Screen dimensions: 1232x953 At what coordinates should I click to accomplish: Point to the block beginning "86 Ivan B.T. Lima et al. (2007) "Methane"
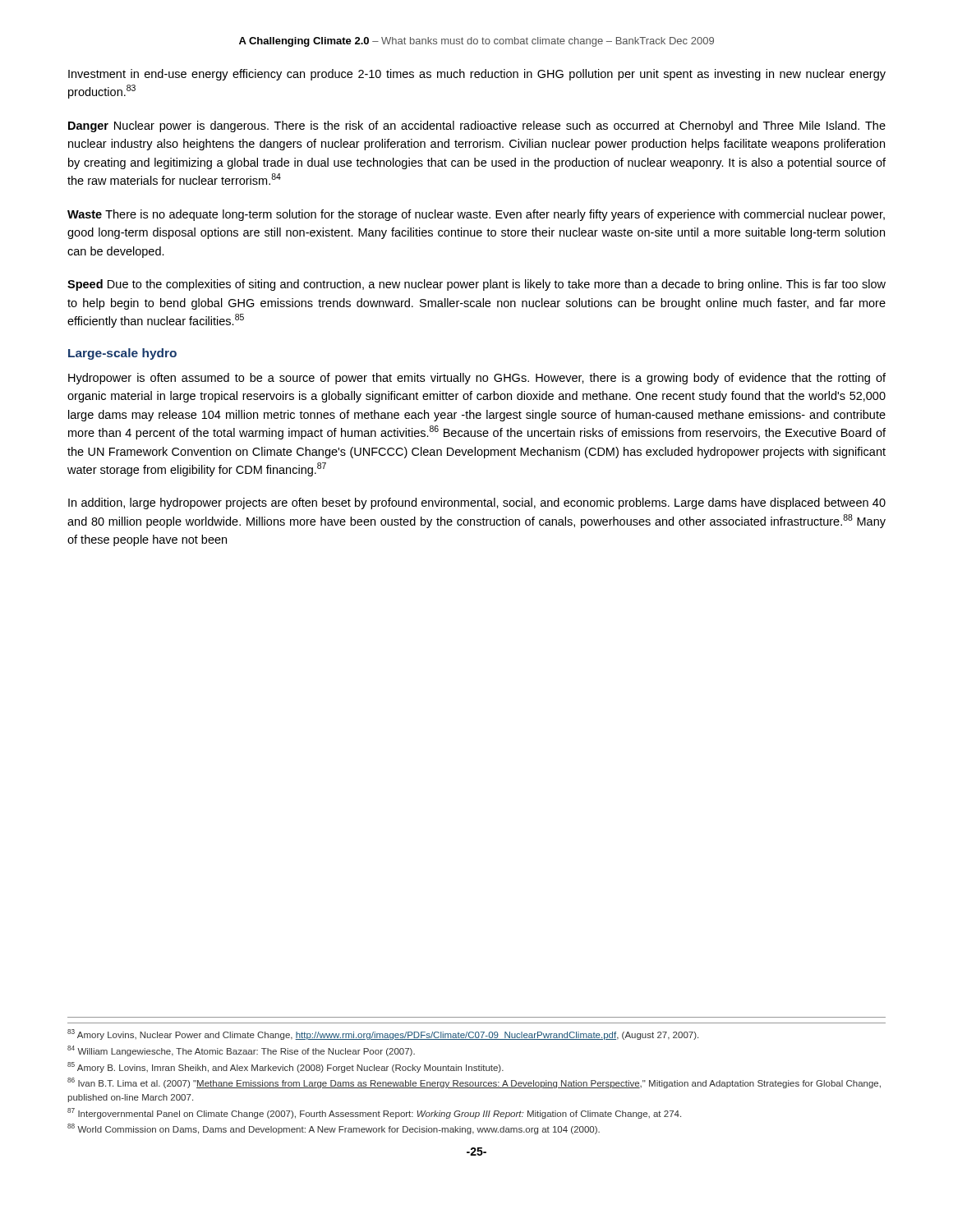pos(474,1090)
